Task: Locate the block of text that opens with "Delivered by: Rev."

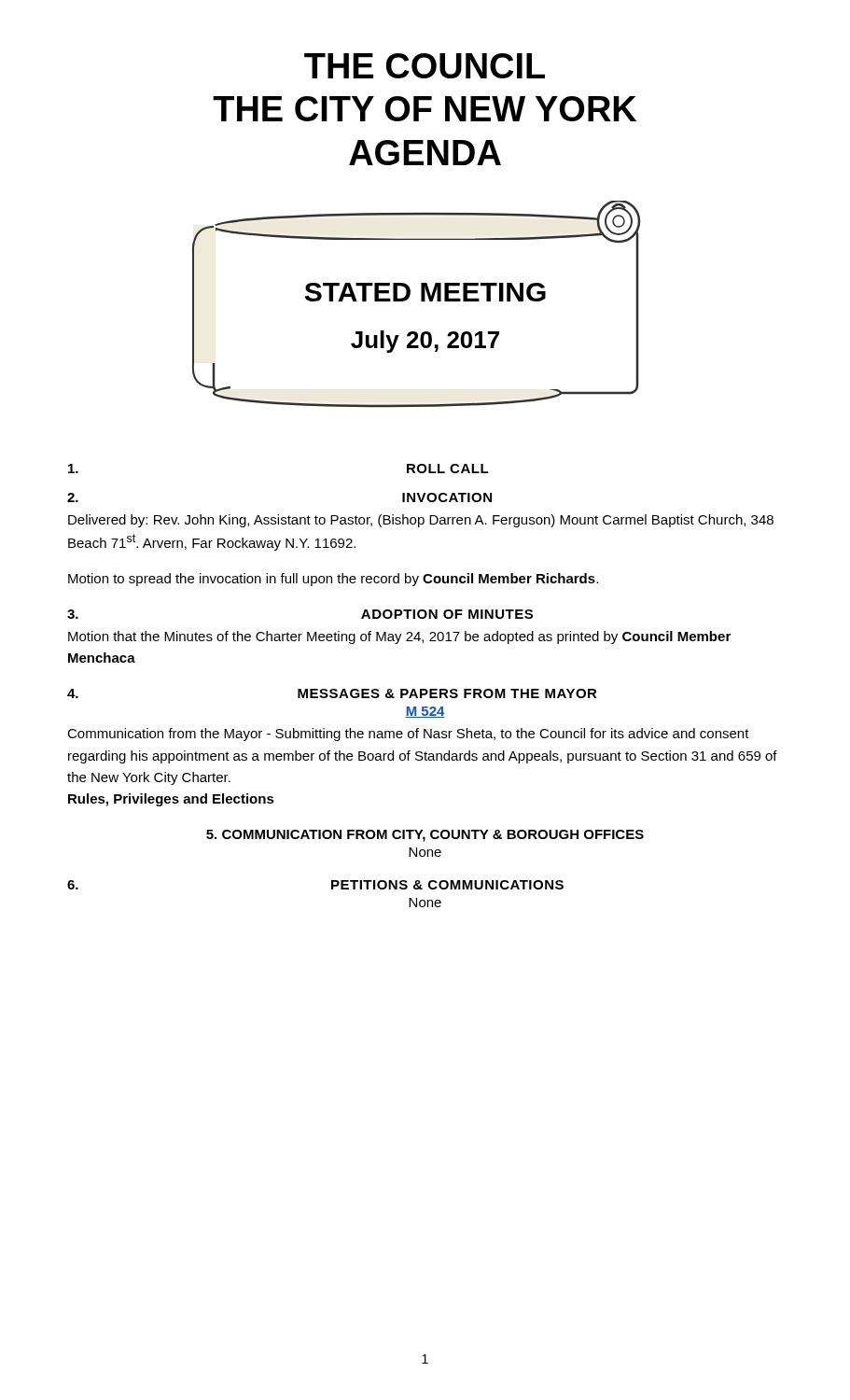Action: (421, 531)
